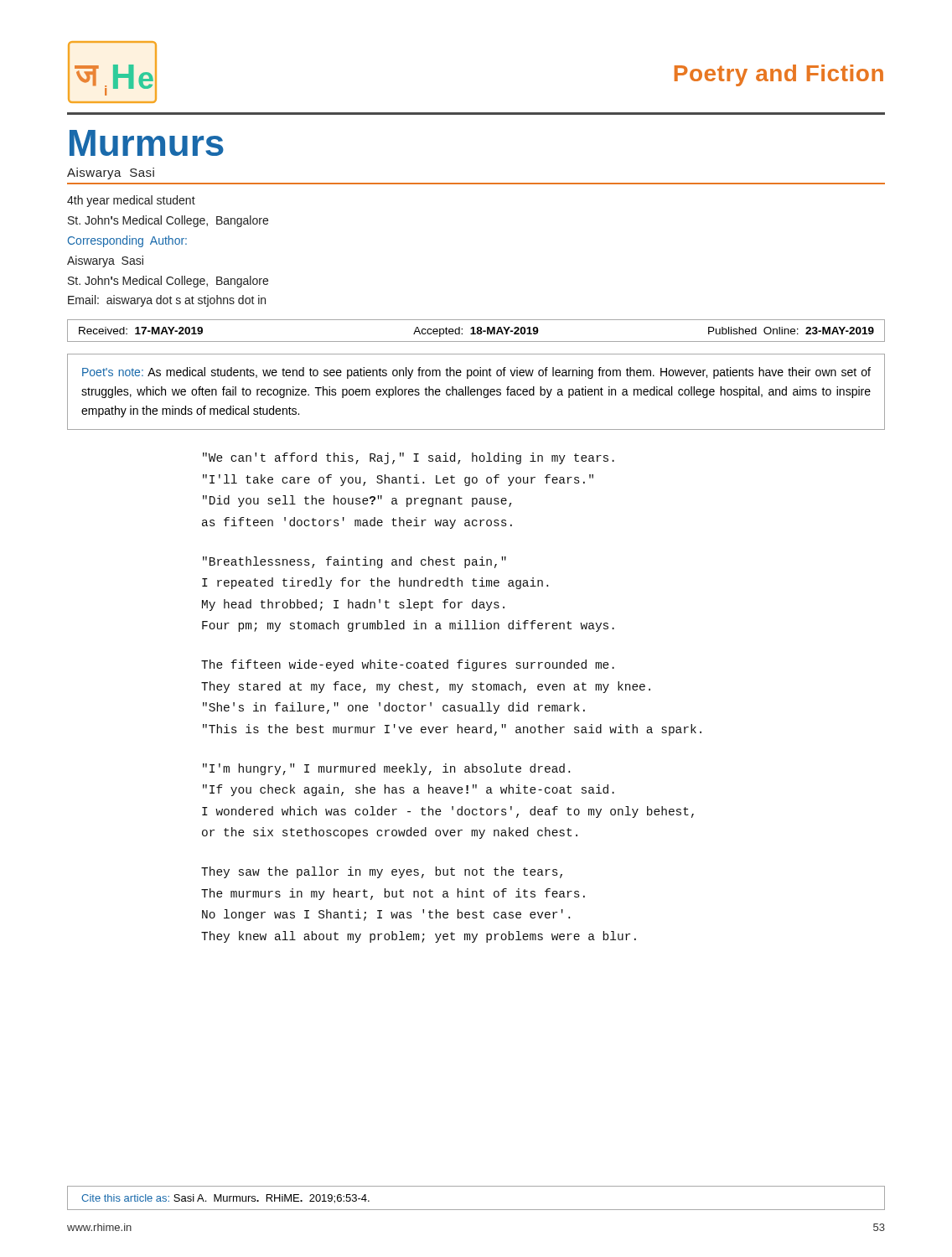The height and width of the screenshot is (1257, 952).
Task: Select the text block starting "They saw the pallor in"
Action: tap(420, 905)
